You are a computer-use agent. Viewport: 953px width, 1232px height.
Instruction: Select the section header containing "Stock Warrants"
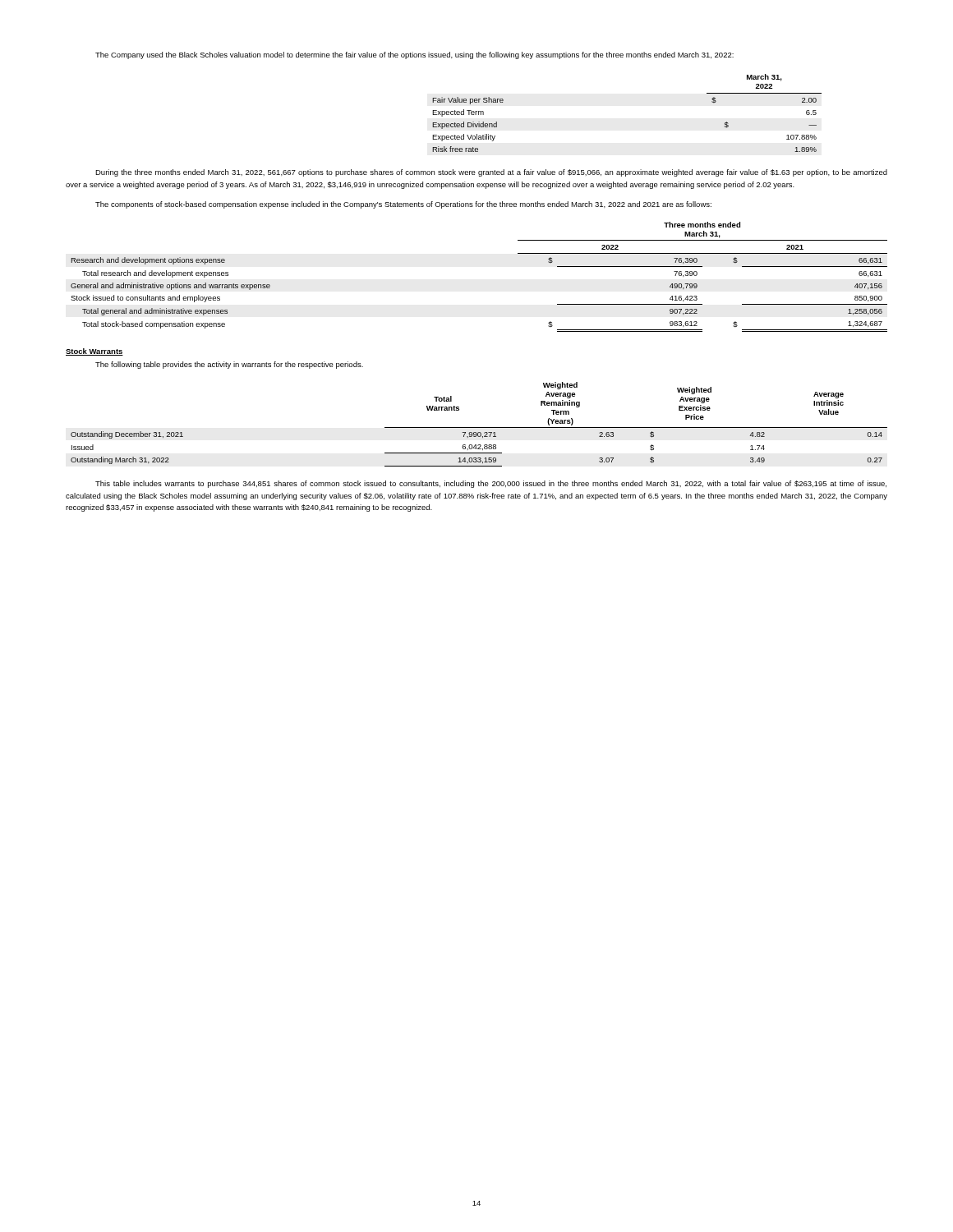(x=94, y=351)
